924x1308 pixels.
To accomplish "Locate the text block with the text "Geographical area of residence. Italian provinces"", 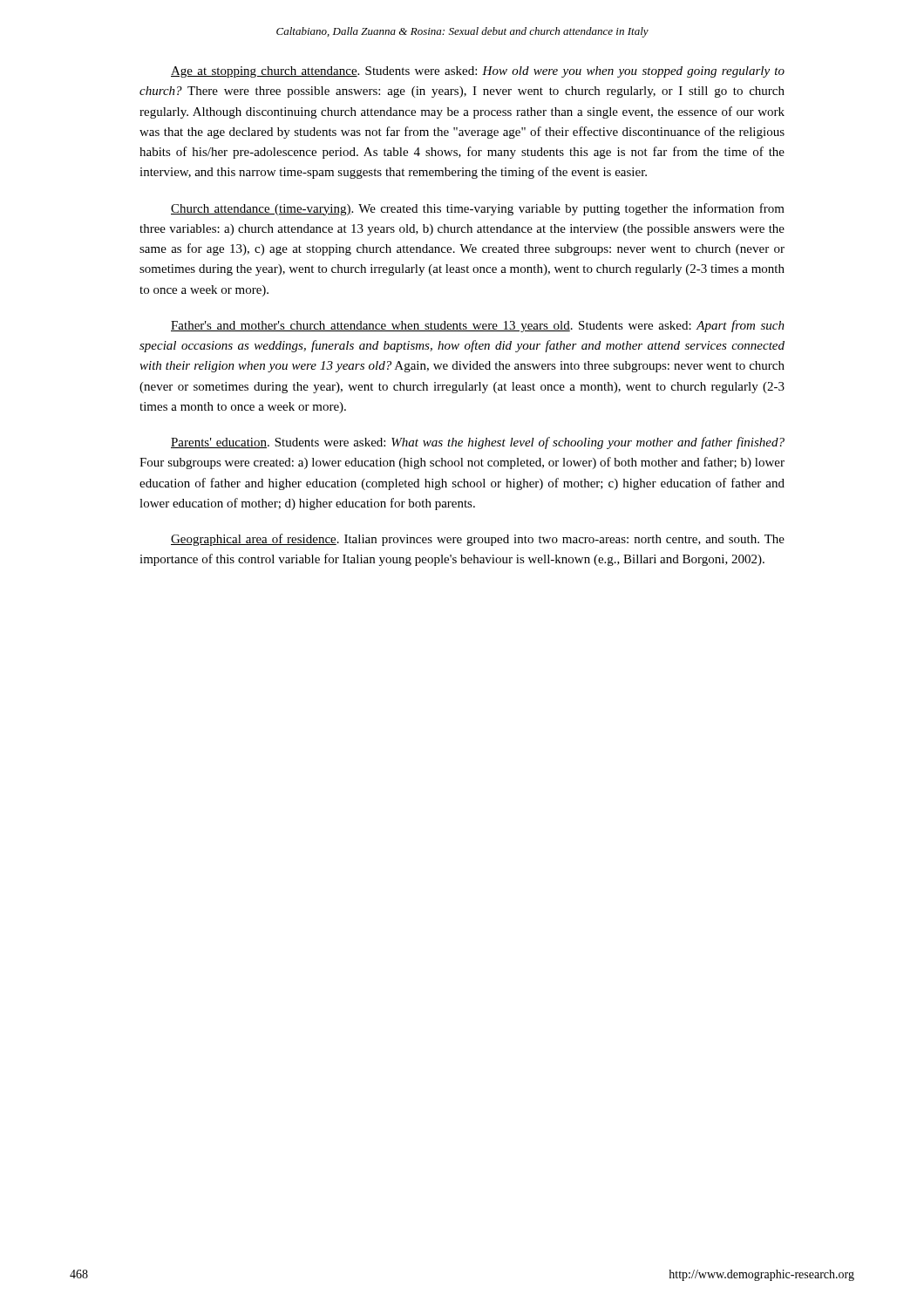I will coord(462,549).
